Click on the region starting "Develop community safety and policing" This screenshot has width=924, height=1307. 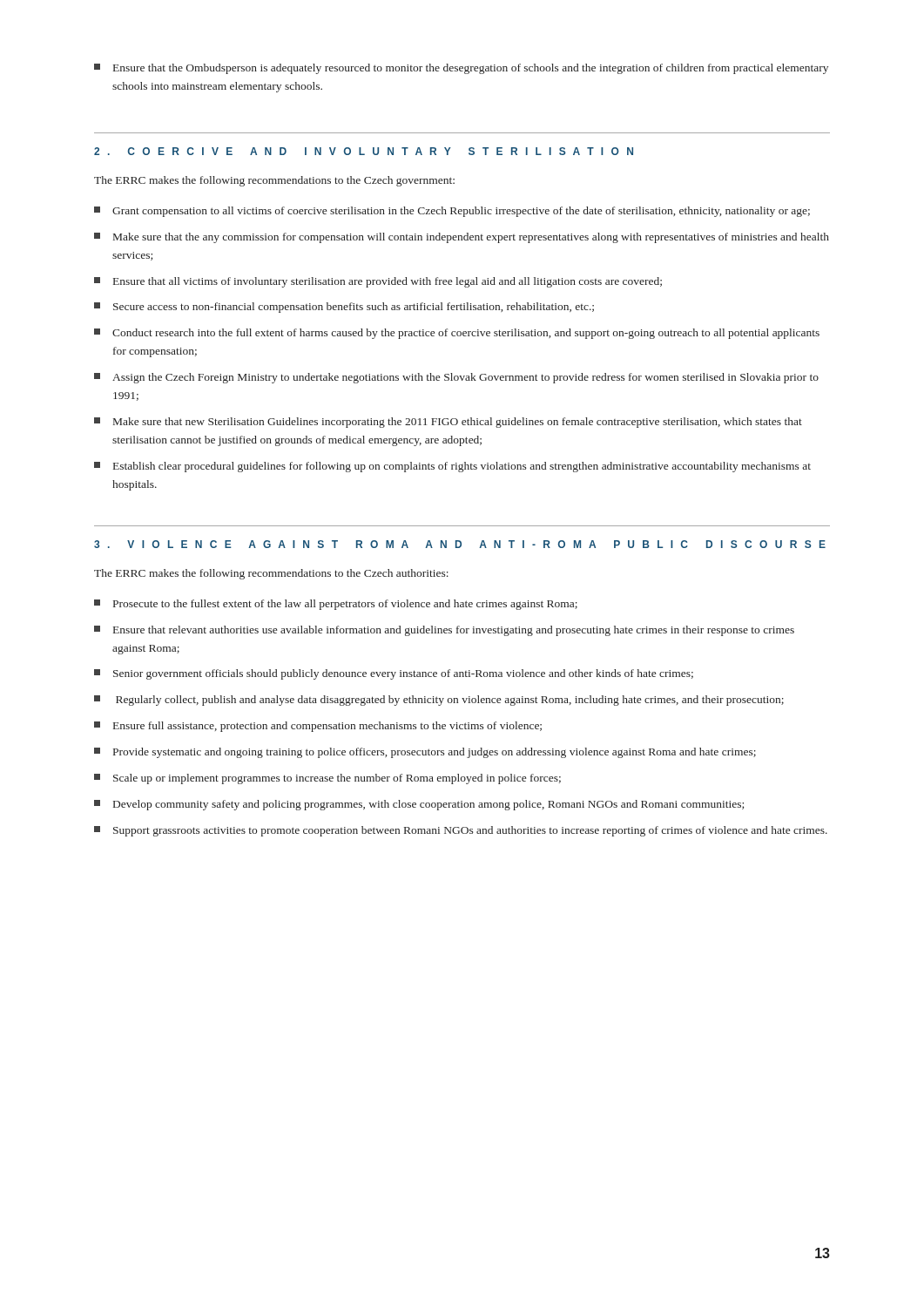click(462, 805)
